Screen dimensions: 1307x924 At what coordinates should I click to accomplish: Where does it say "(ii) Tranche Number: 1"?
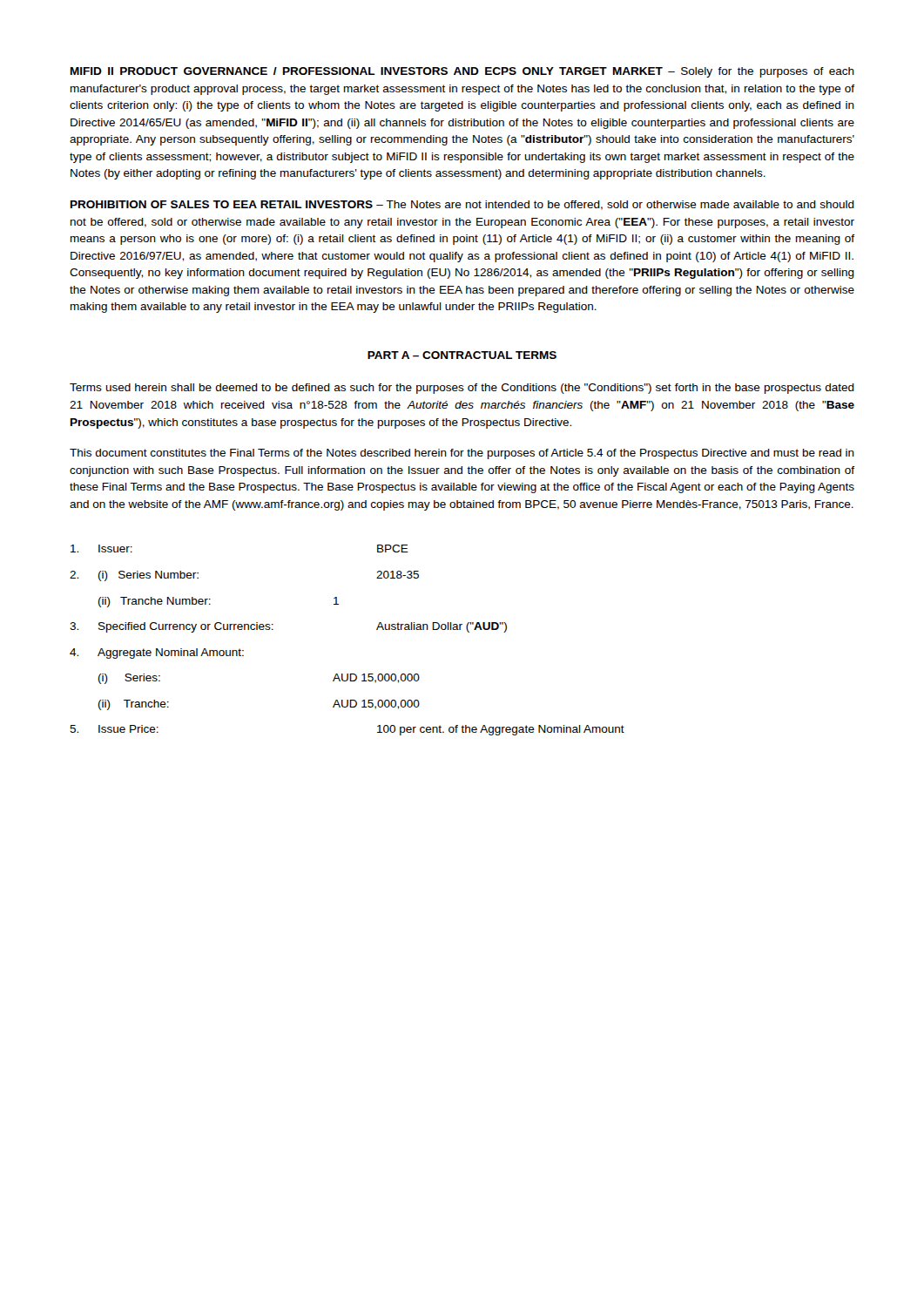[x=152, y=602]
